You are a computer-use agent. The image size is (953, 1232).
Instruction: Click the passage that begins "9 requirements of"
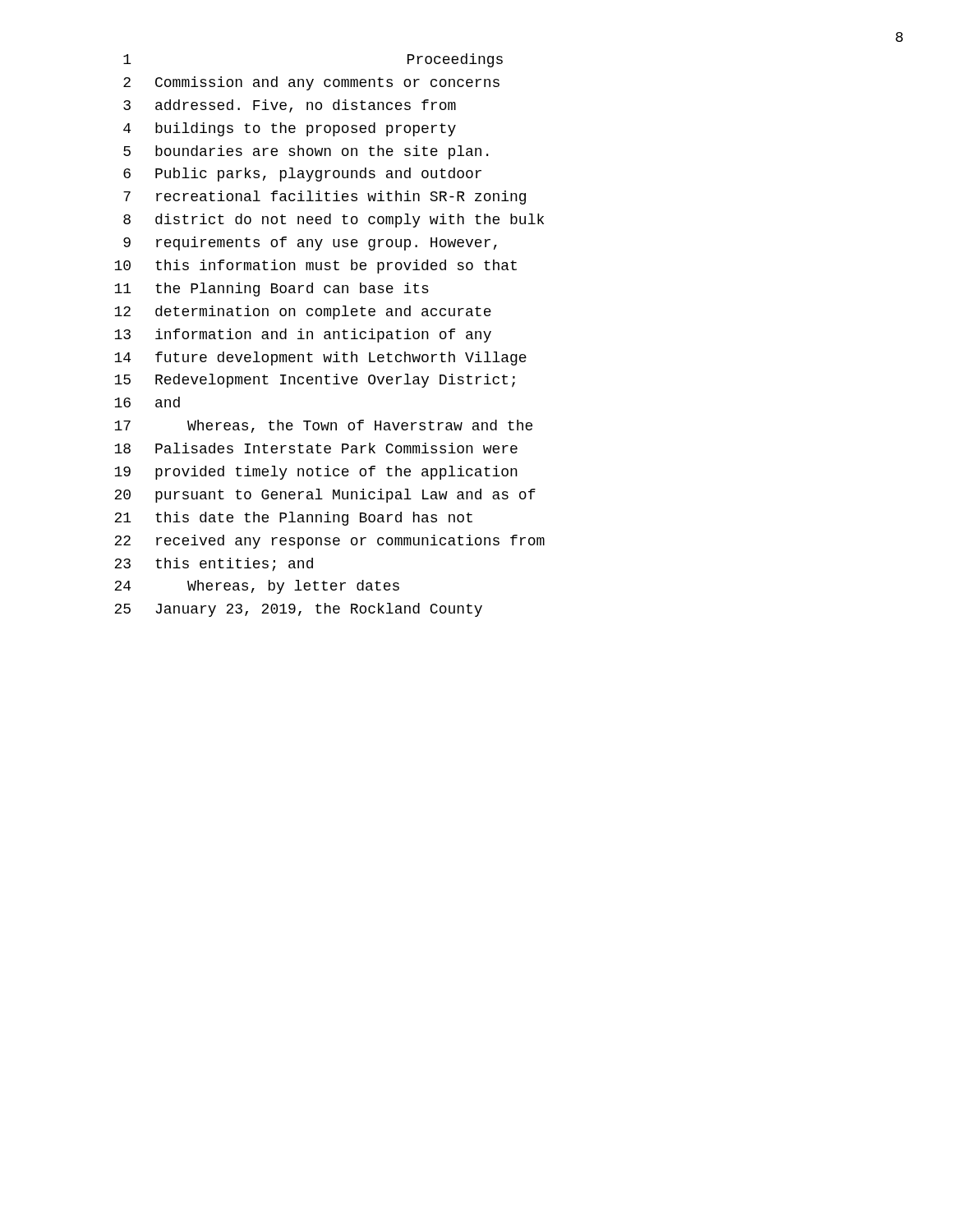click(x=291, y=244)
